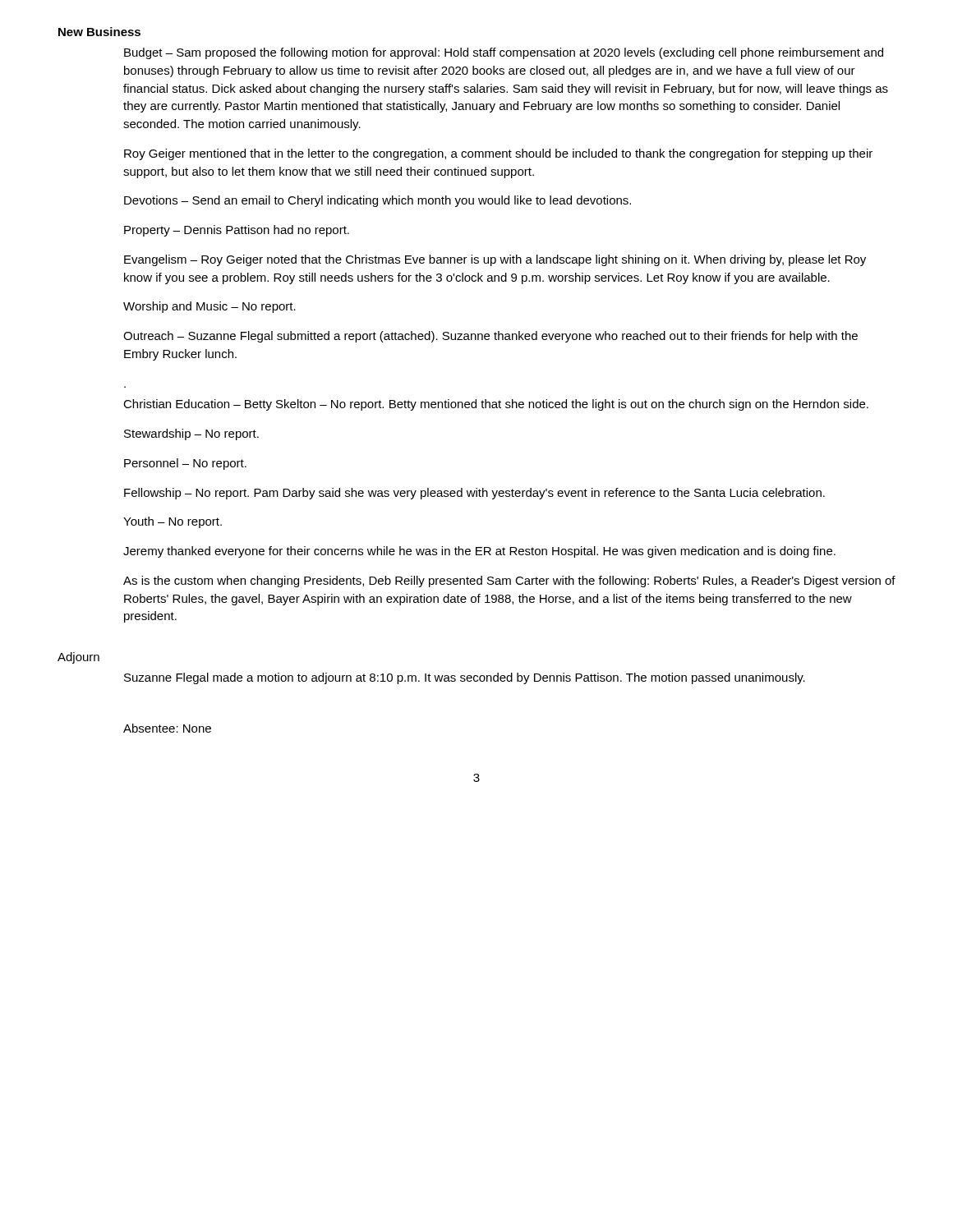
Task: Point to the text block starting "Budget – Sam proposed the following"
Action: pyautogui.click(x=506, y=88)
